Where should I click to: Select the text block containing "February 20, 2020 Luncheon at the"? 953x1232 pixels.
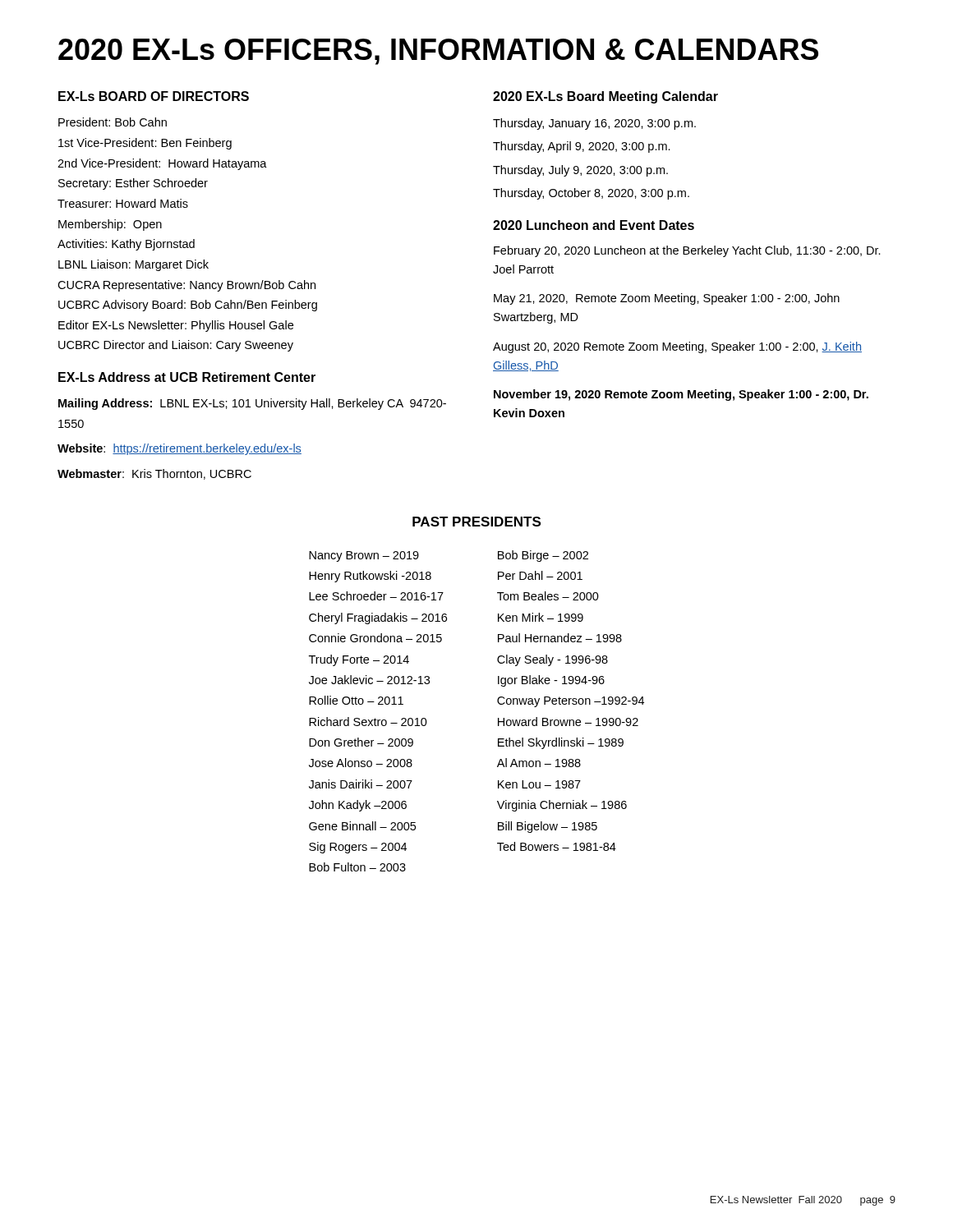(x=694, y=332)
